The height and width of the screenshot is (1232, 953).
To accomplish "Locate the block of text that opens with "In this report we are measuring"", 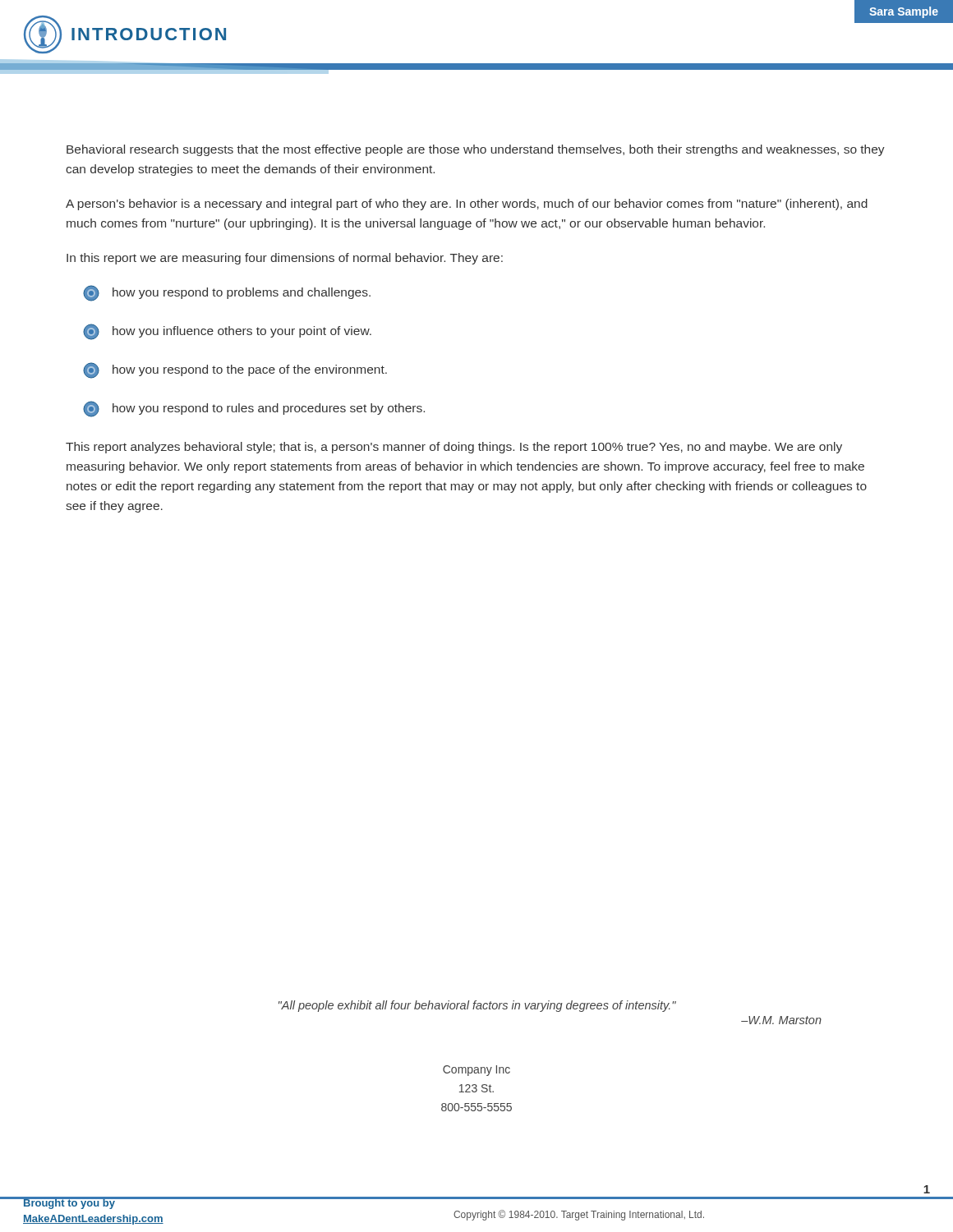I will pos(285,258).
